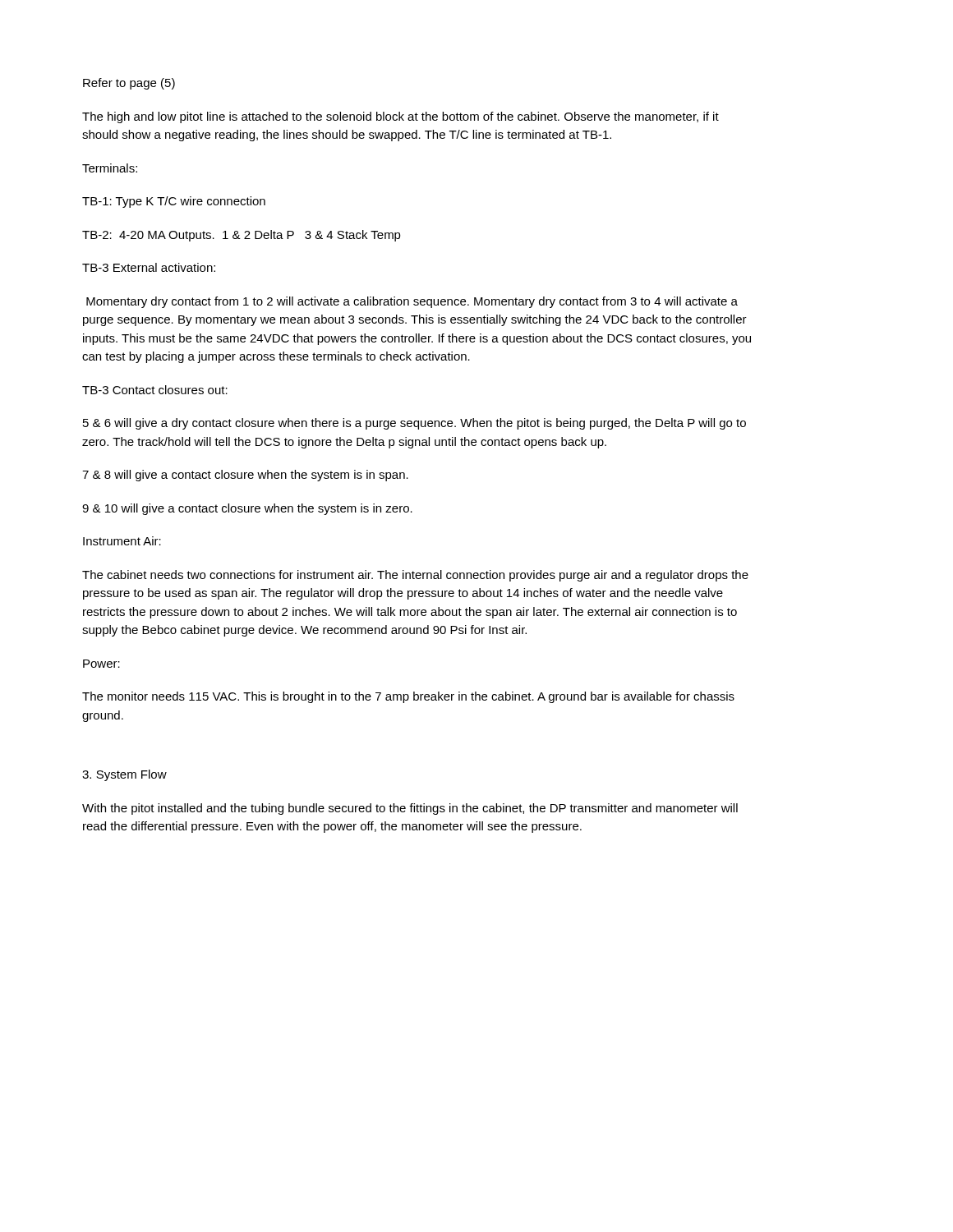This screenshot has width=953, height=1232.
Task: Select the text starting "With the pitot installed and the"
Action: click(410, 817)
